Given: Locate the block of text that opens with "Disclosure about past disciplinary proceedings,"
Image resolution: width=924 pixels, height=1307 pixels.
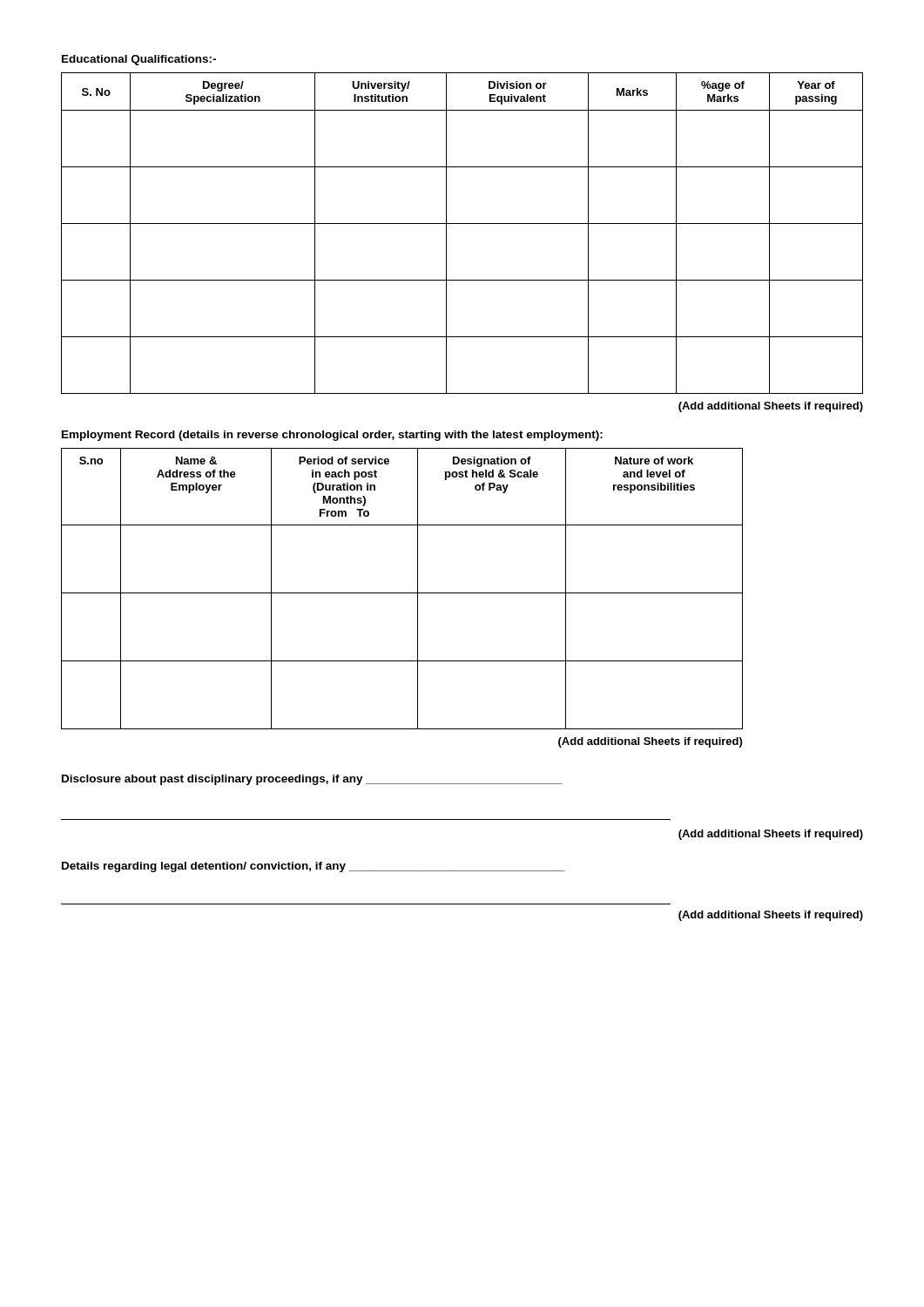Looking at the screenshot, I should 312,779.
